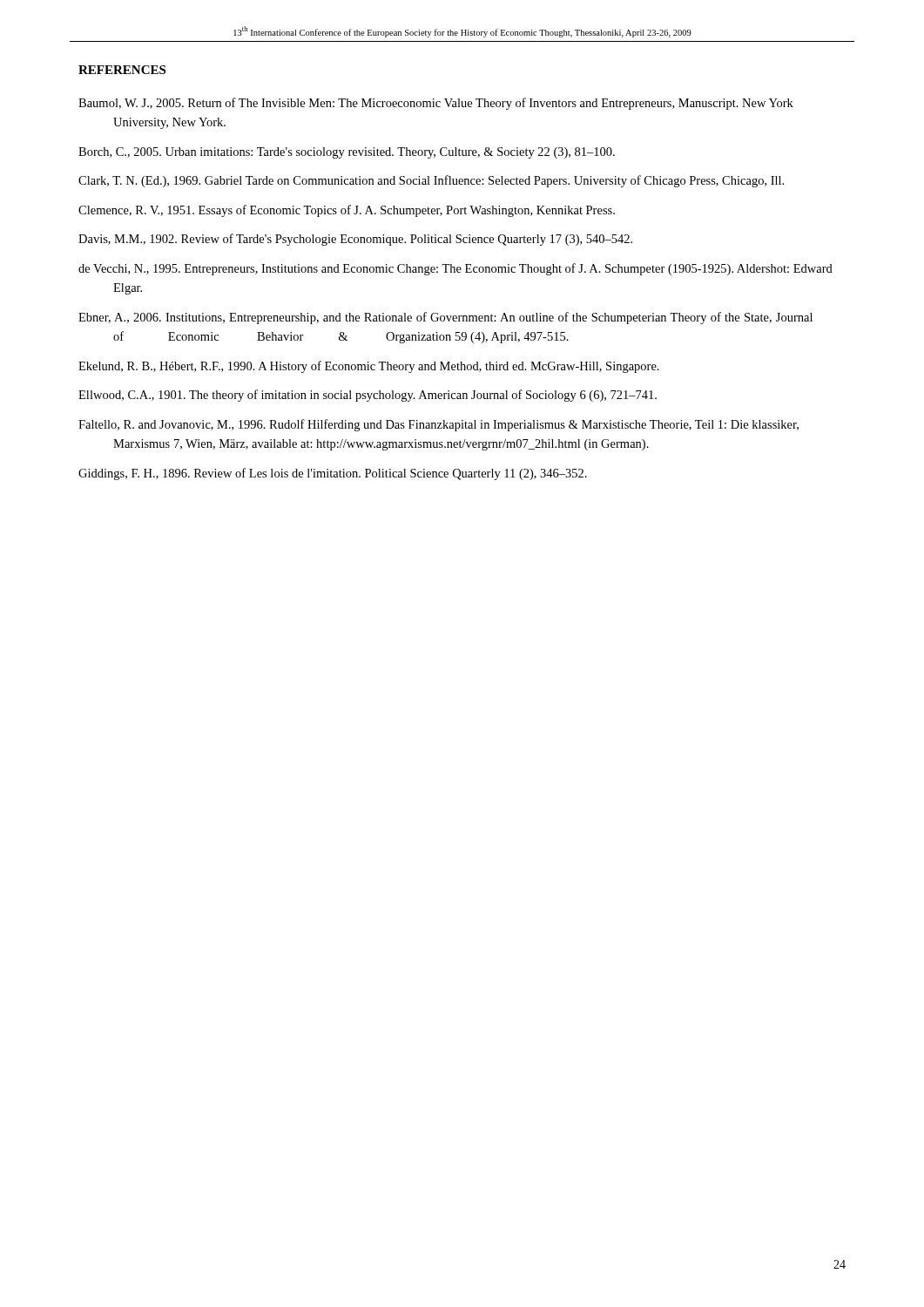The width and height of the screenshot is (924, 1307).
Task: Locate the list item that says "Borch, C., 2005. Urban imitations:"
Action: coord(347,152)
